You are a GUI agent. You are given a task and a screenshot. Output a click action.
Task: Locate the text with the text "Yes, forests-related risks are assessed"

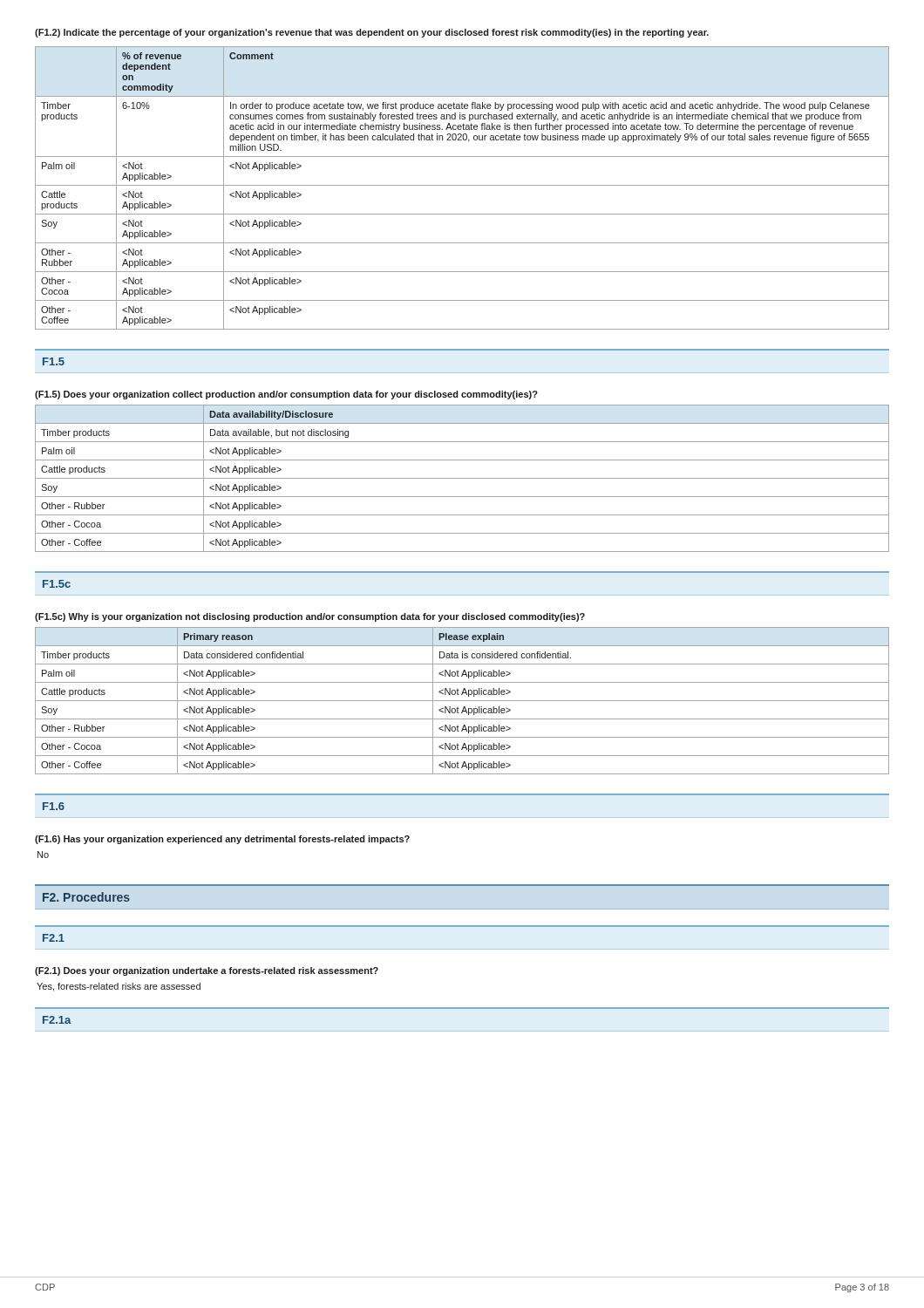(119, 987)
